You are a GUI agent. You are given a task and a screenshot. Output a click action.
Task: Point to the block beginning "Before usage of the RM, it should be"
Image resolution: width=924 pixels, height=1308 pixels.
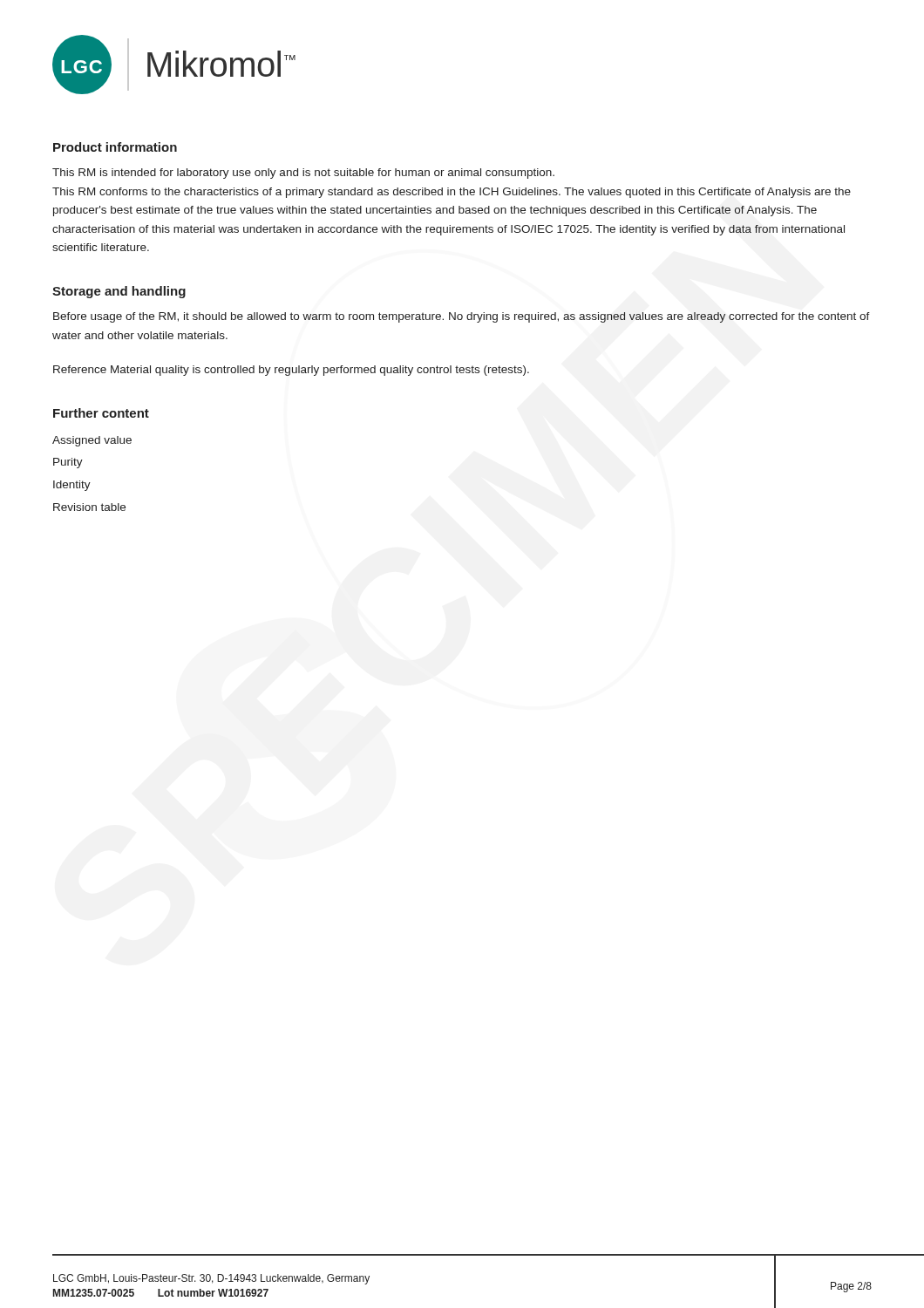click(461, 325)
